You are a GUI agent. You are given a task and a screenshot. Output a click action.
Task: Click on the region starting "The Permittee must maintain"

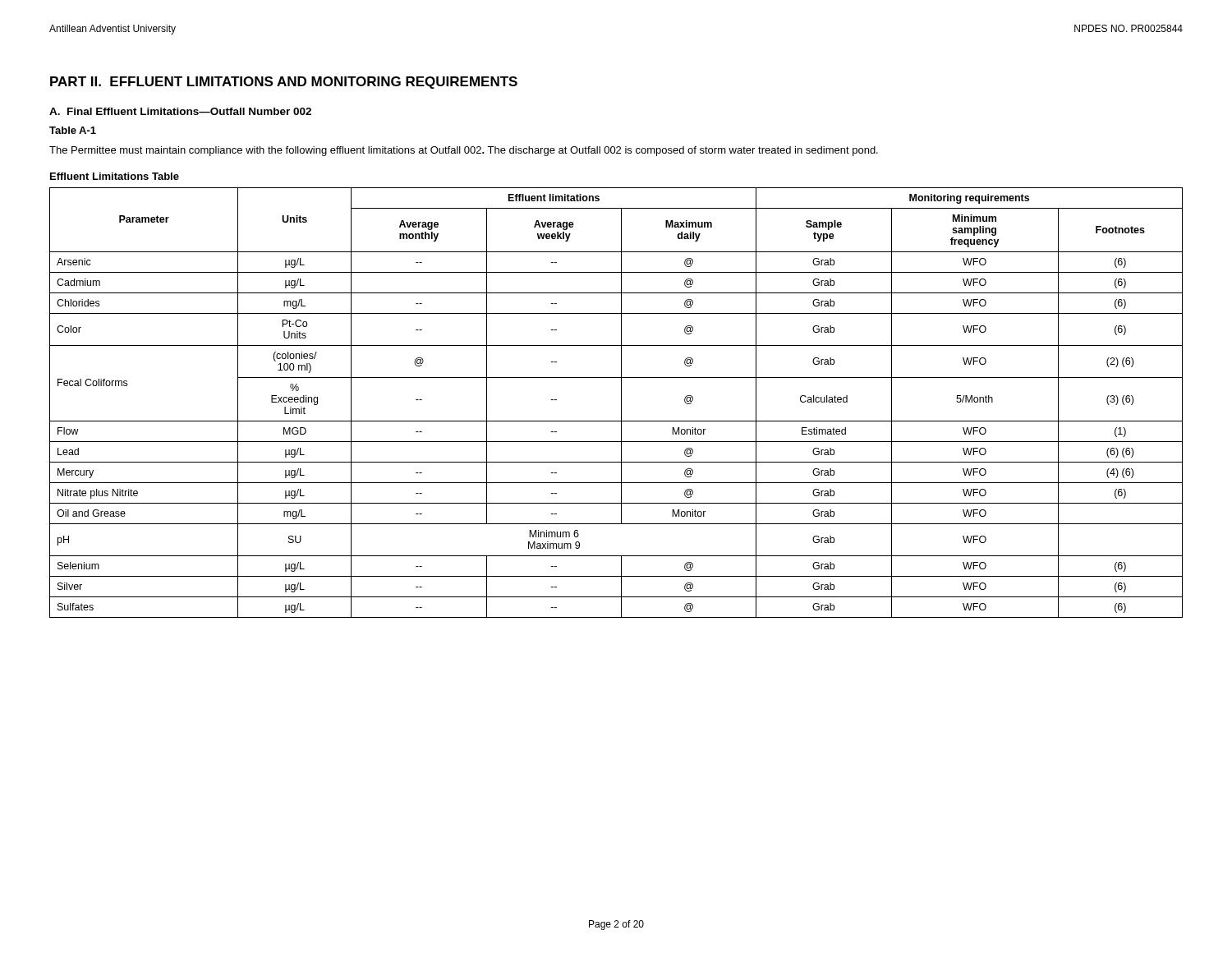click(x=464, y=150)
